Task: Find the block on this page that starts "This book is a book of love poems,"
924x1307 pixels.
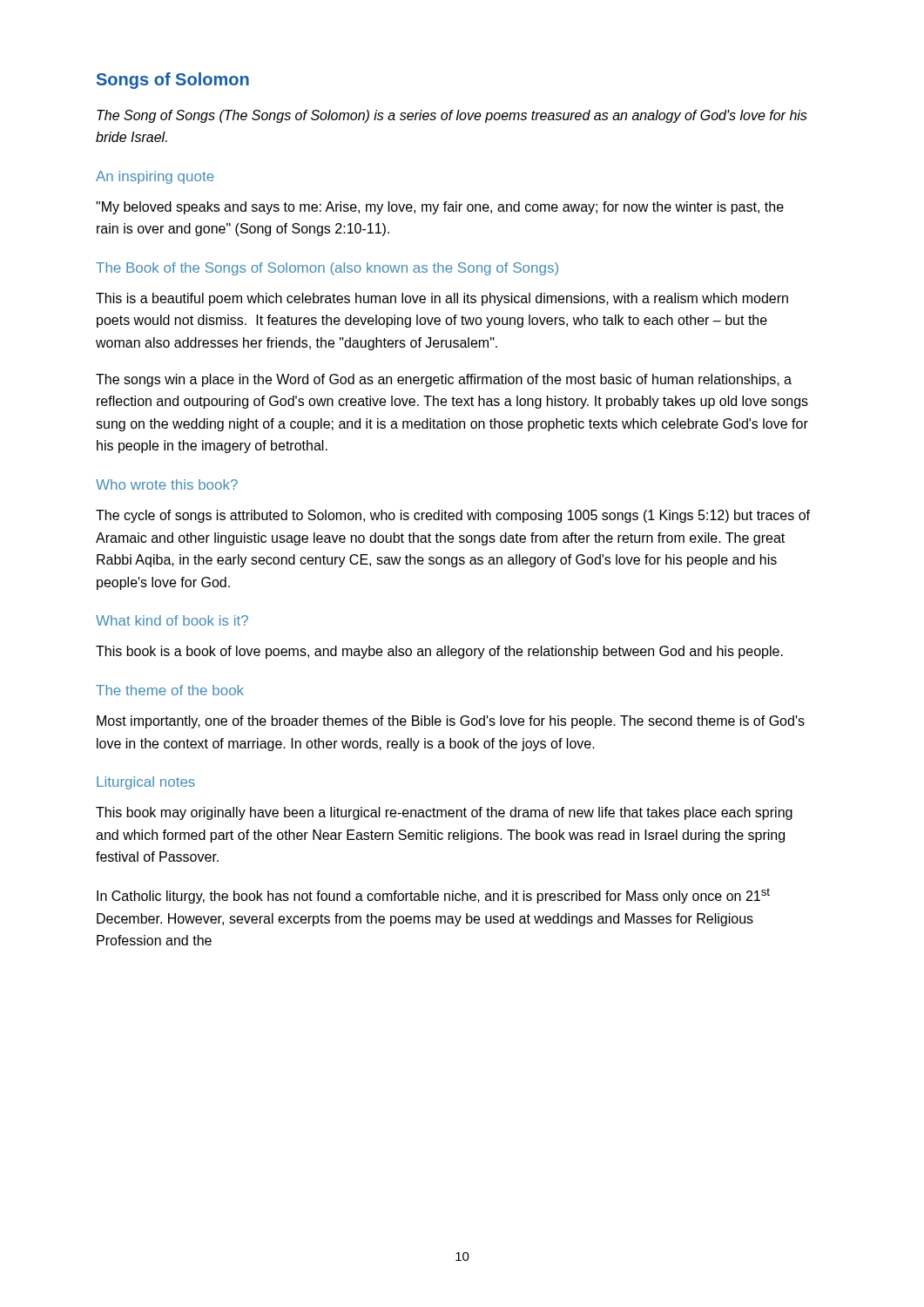Action: pyautogui.click(x=440, y=652)
